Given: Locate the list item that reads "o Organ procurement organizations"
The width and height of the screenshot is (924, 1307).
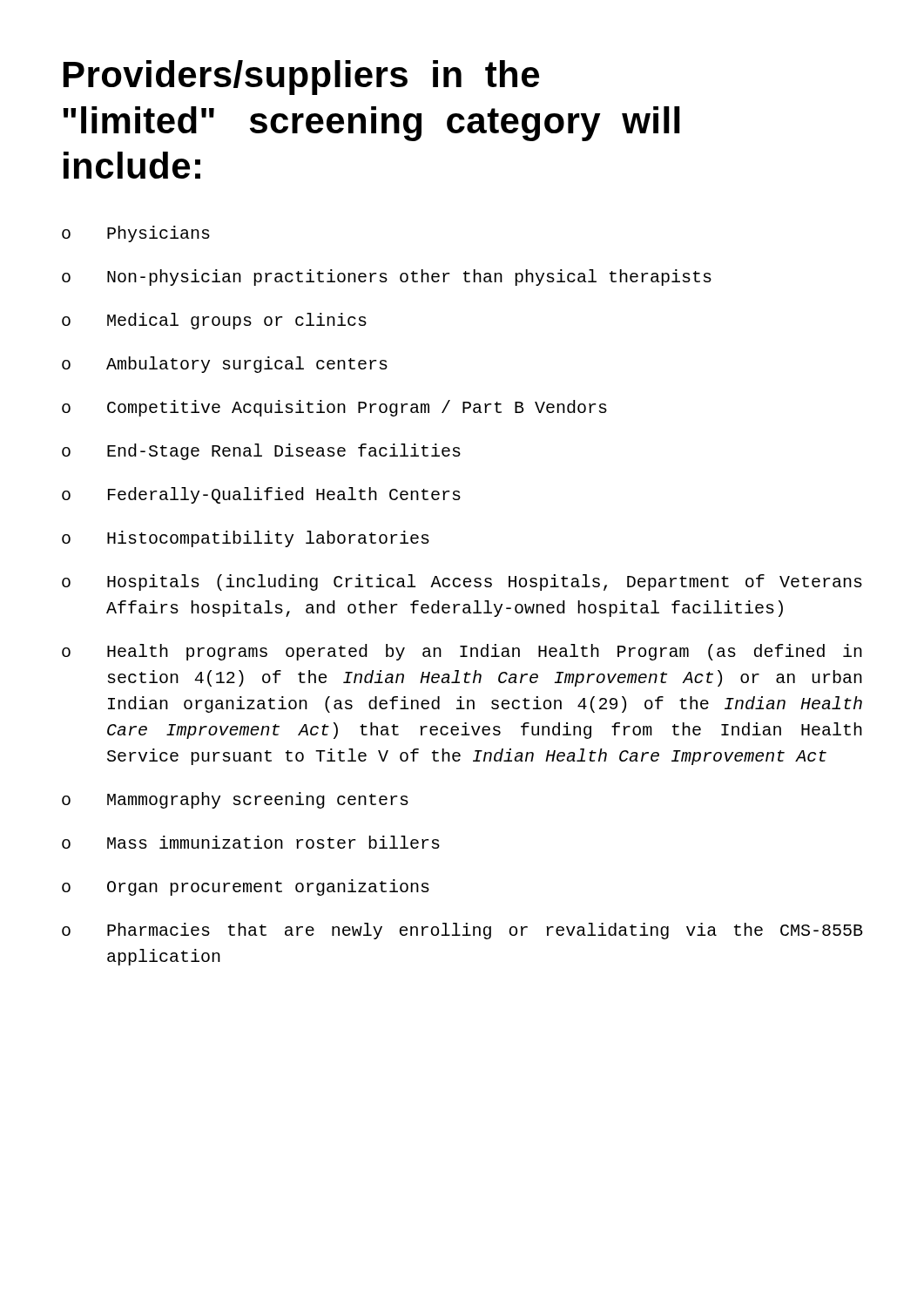Looking at the screenshot, I should click(x=246, y=887).
